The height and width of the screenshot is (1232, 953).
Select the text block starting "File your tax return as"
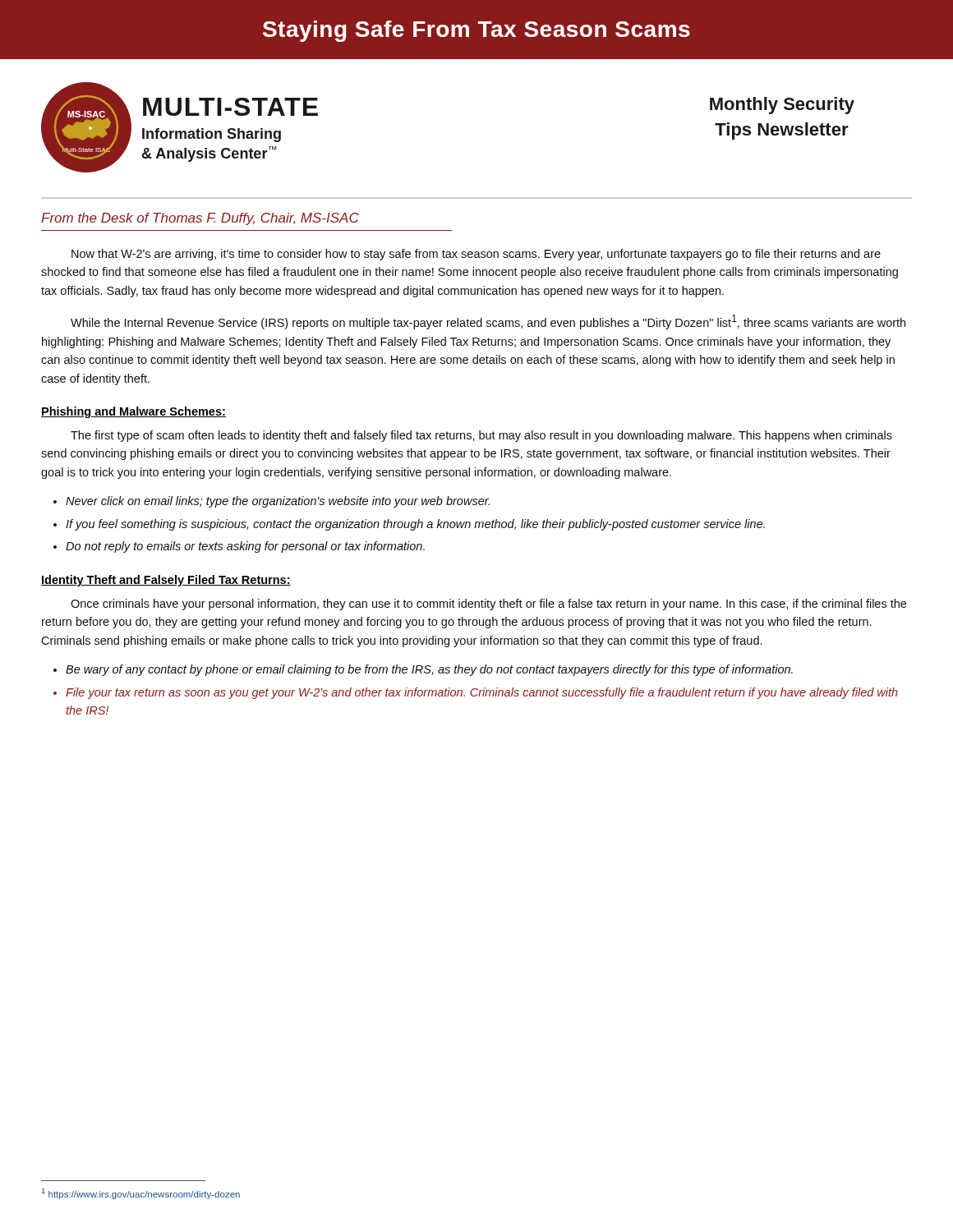point(482,701)
